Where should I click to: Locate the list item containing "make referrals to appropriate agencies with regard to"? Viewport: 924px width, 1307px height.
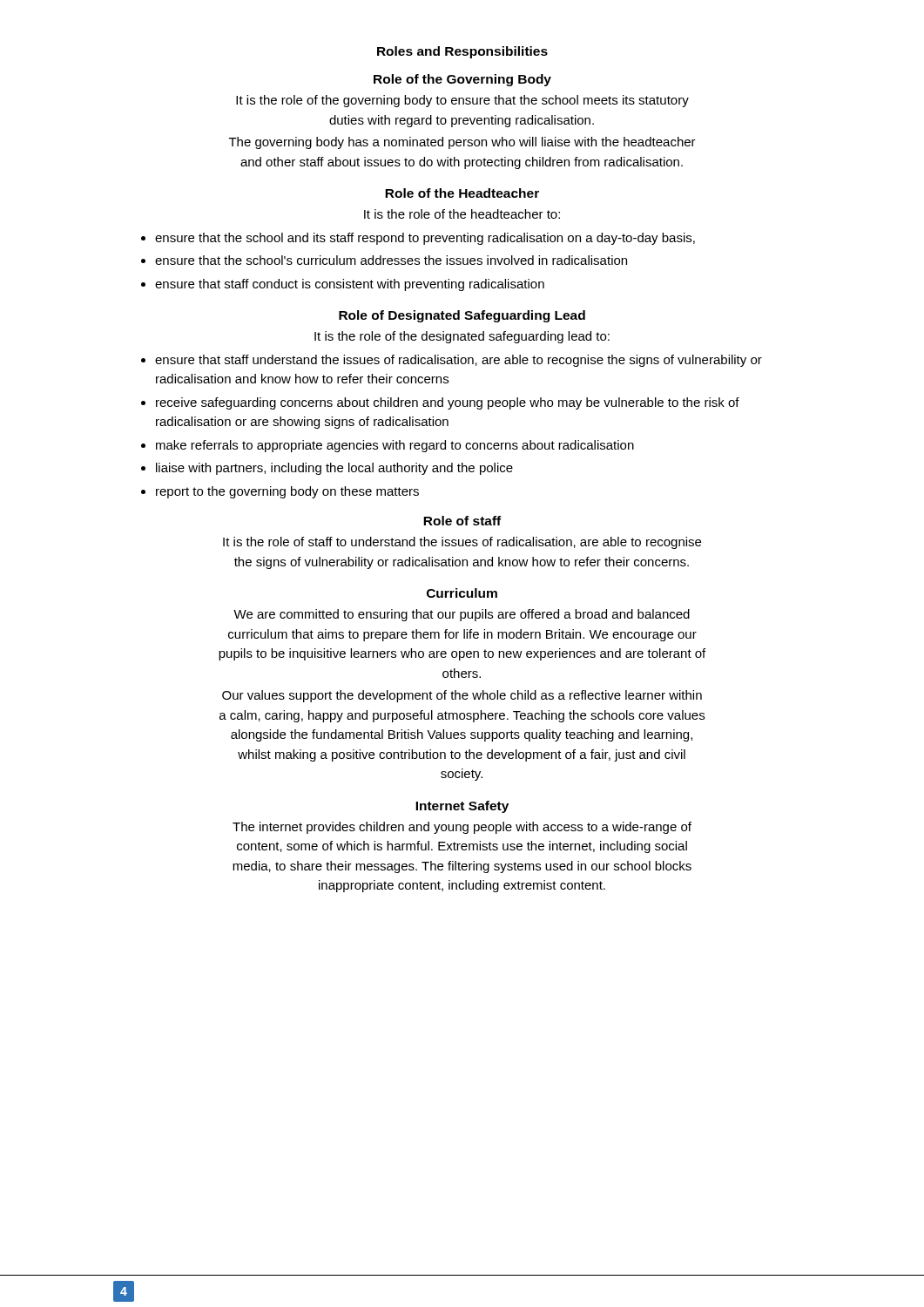pyautogui.click(x=471, y=445)
